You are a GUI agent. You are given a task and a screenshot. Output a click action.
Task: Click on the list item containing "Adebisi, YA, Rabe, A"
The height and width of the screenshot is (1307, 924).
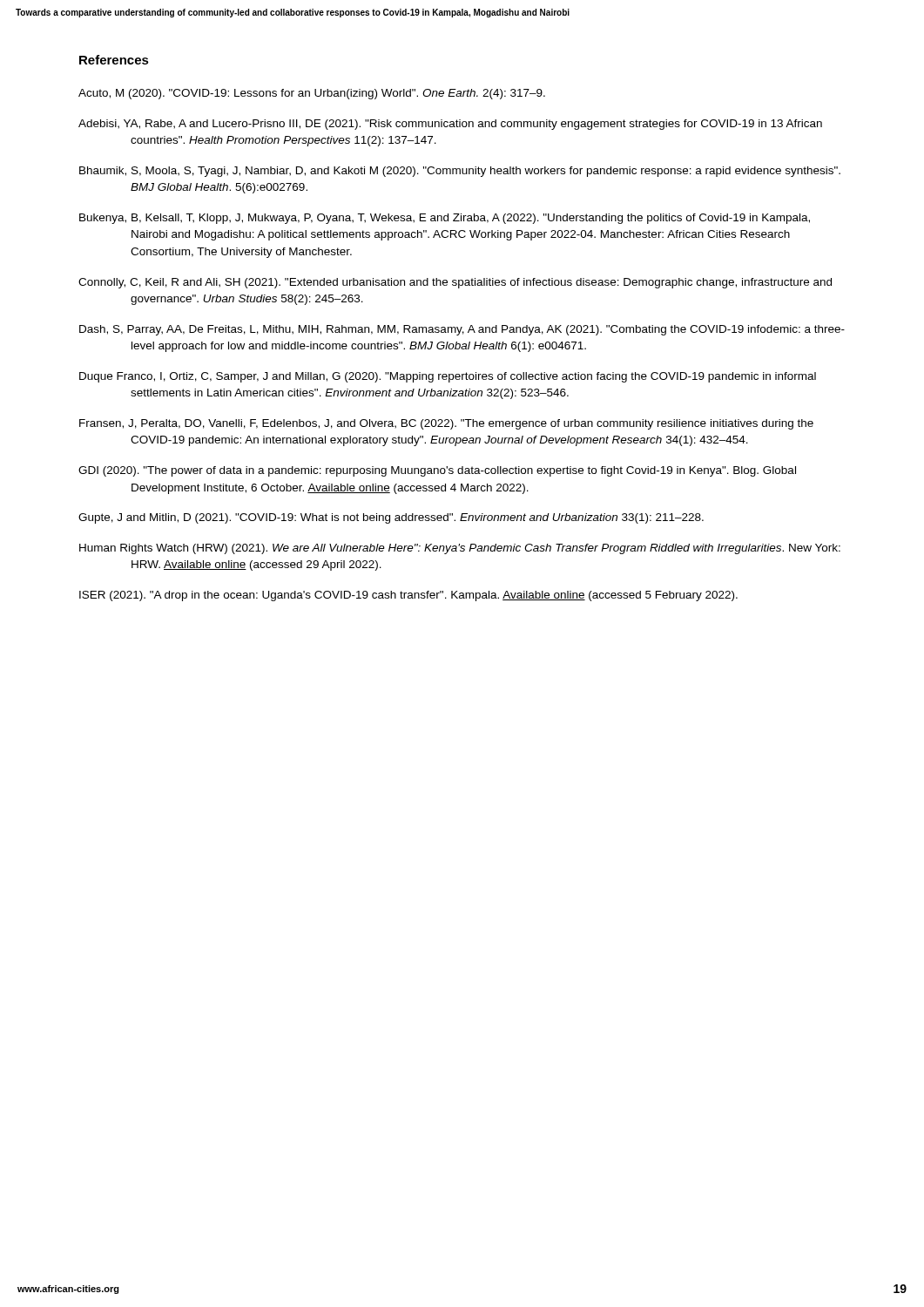point(450,131)
